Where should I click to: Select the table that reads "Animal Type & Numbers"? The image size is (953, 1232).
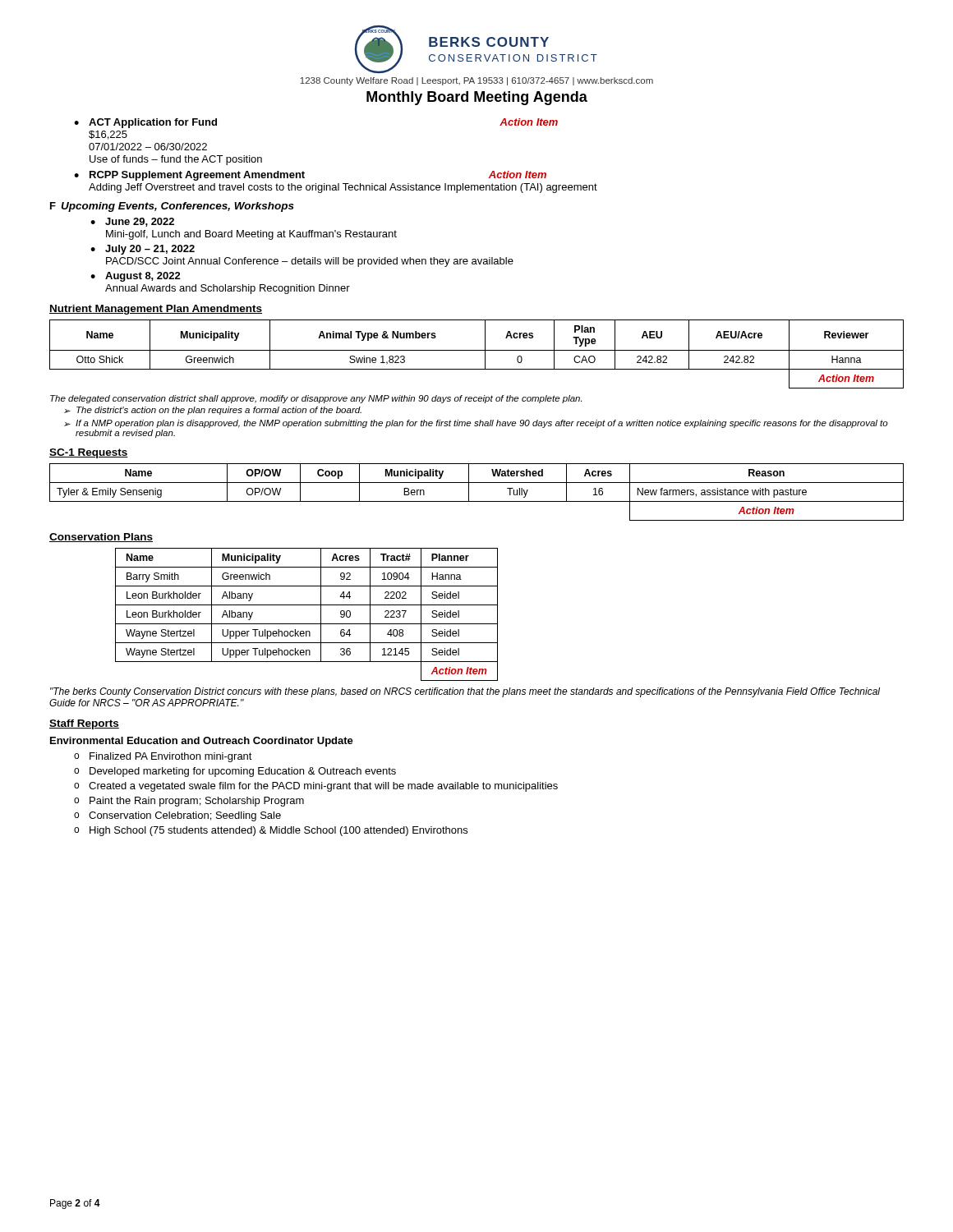(x=476, y=354)
